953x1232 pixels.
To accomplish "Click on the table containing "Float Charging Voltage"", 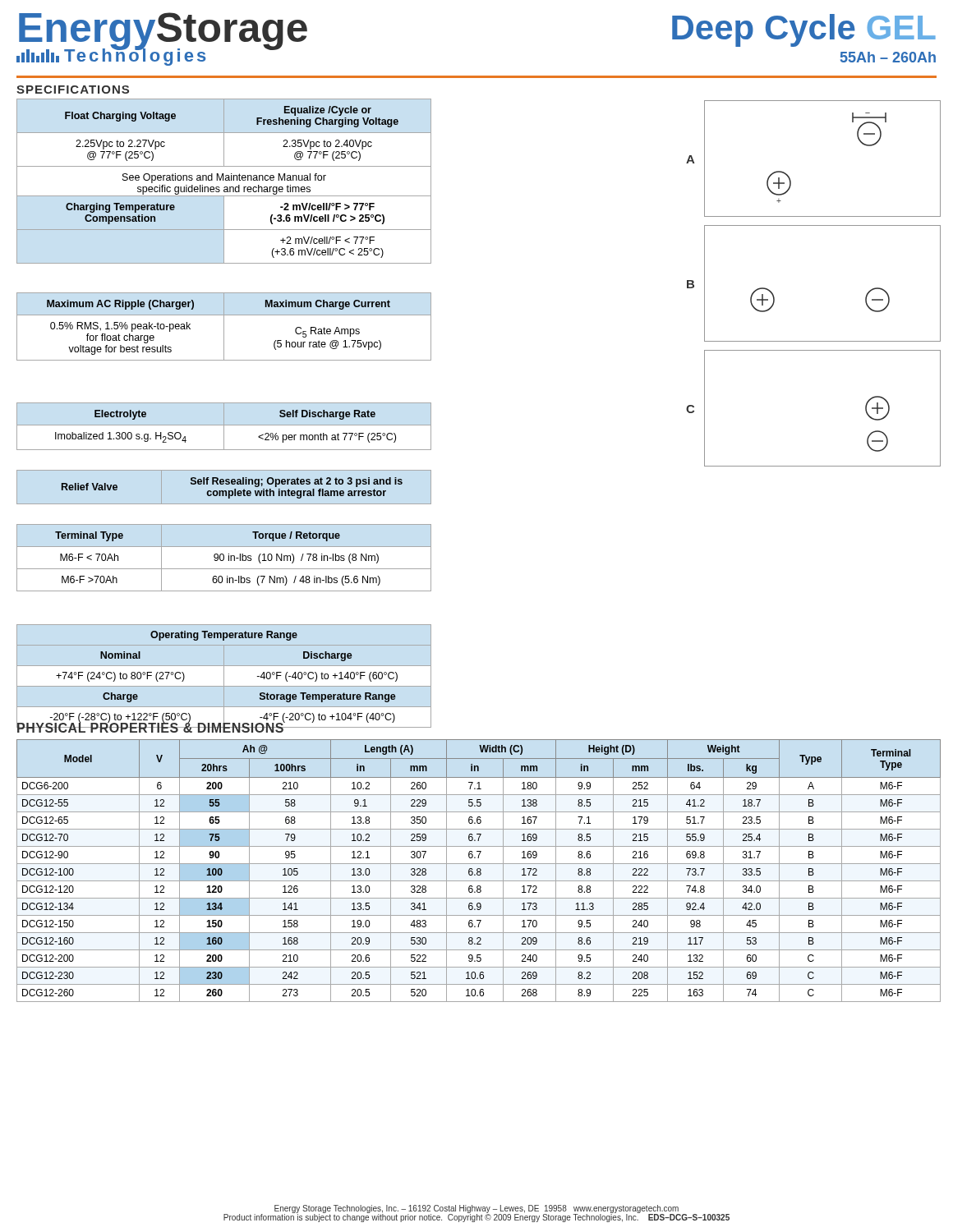I will 224,154.
